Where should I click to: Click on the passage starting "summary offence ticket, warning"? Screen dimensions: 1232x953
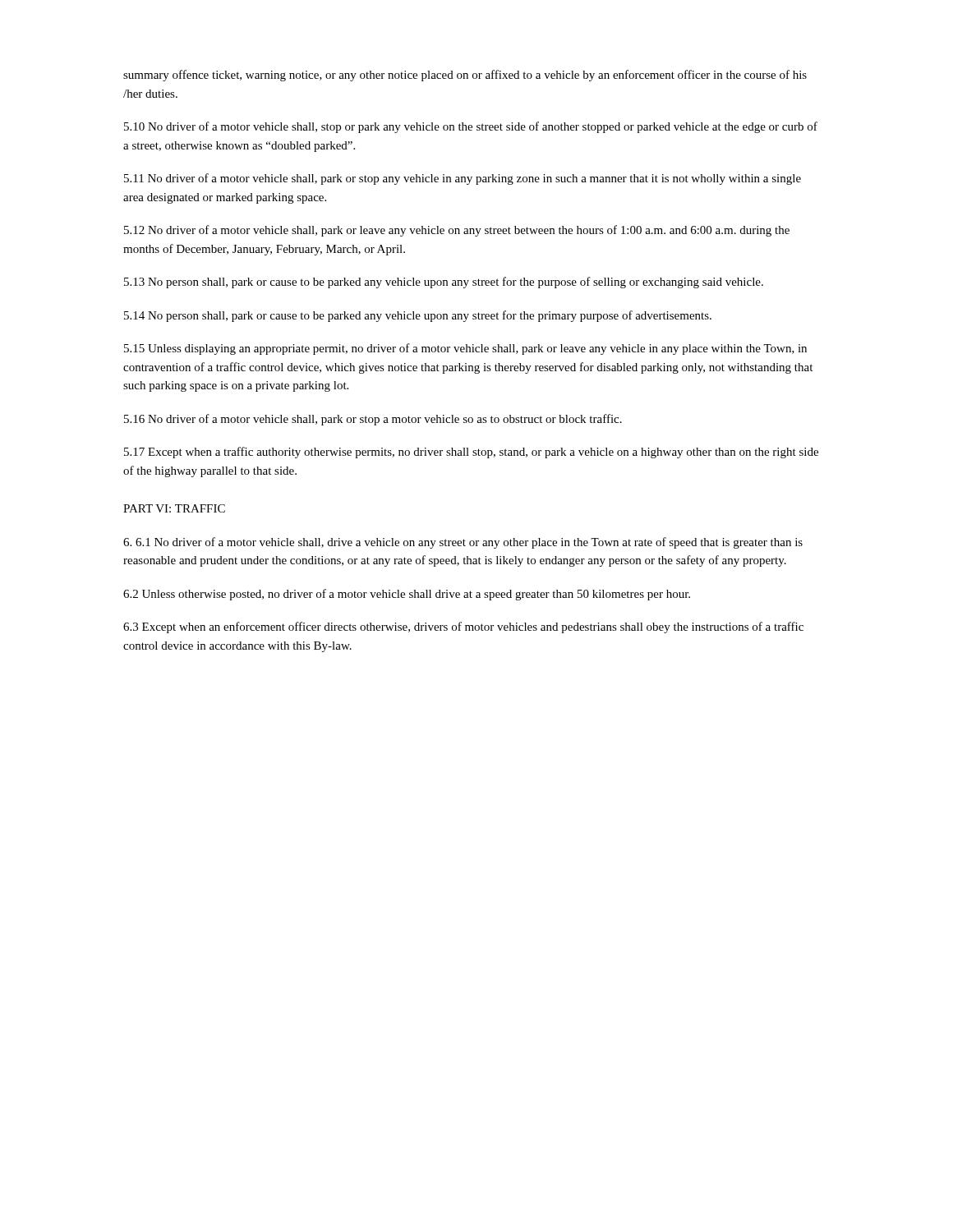point(465,84)
